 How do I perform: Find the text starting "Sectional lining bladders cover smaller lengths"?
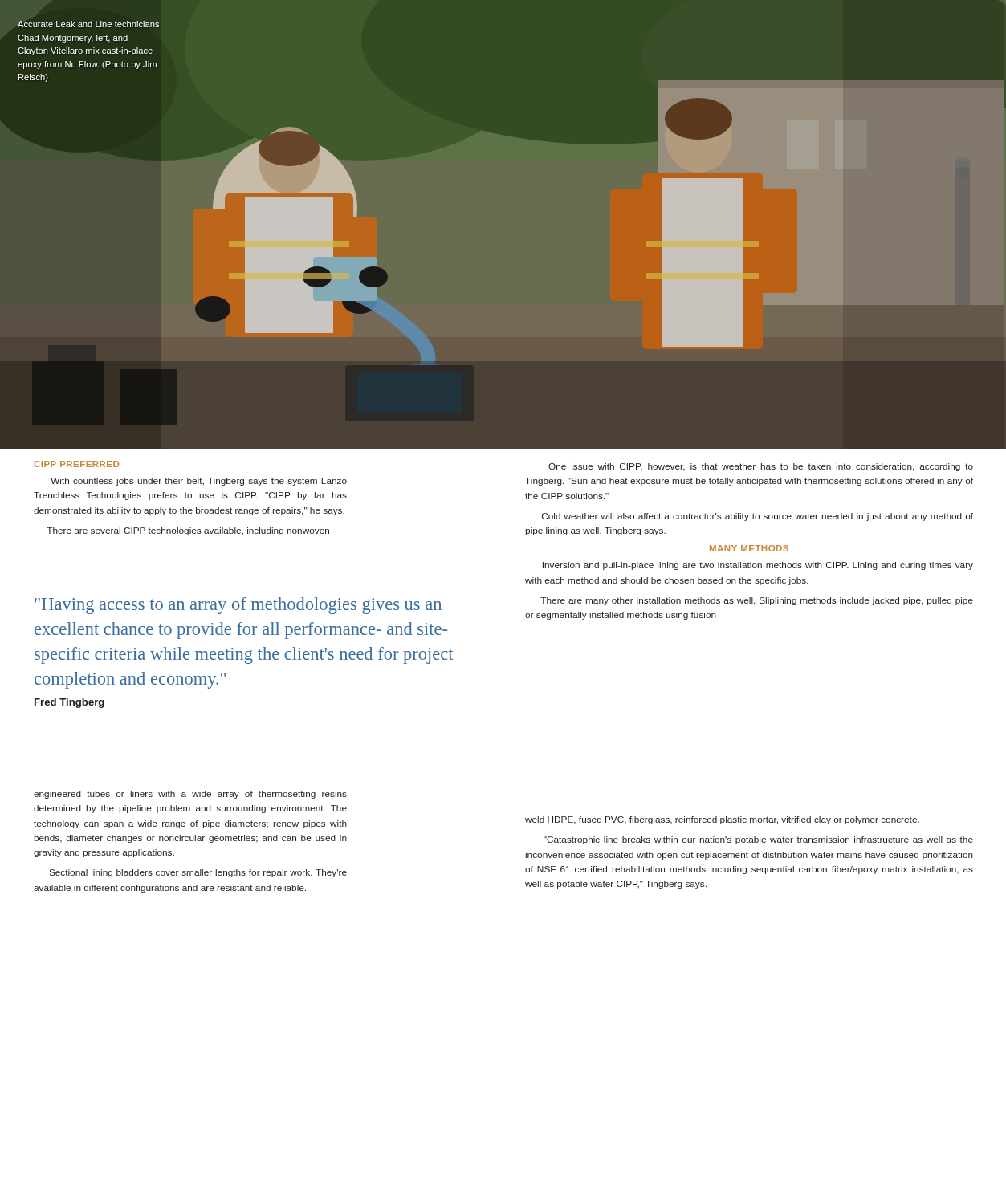tap(190, 880)
